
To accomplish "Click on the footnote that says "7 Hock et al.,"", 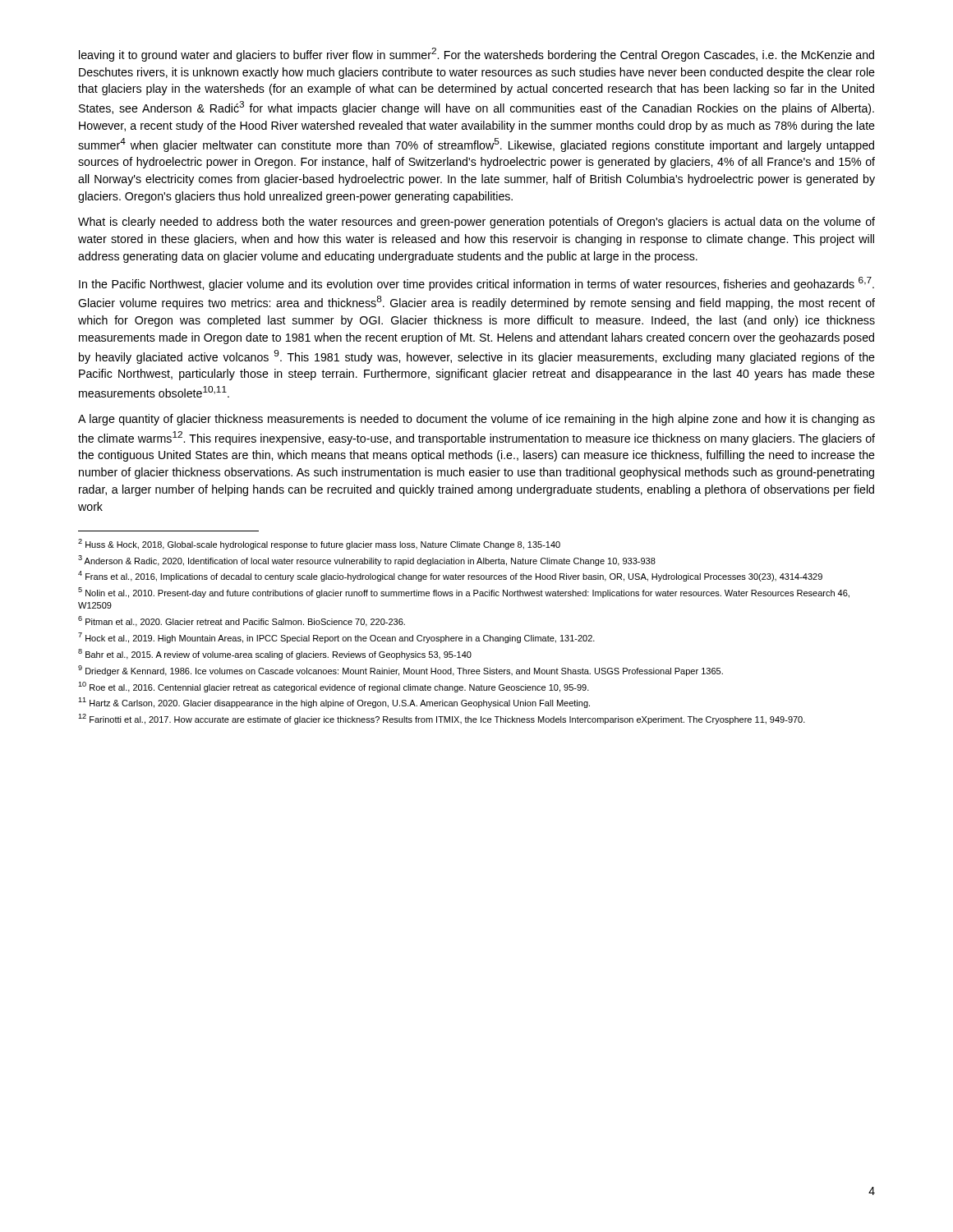I will click(337, 637).
